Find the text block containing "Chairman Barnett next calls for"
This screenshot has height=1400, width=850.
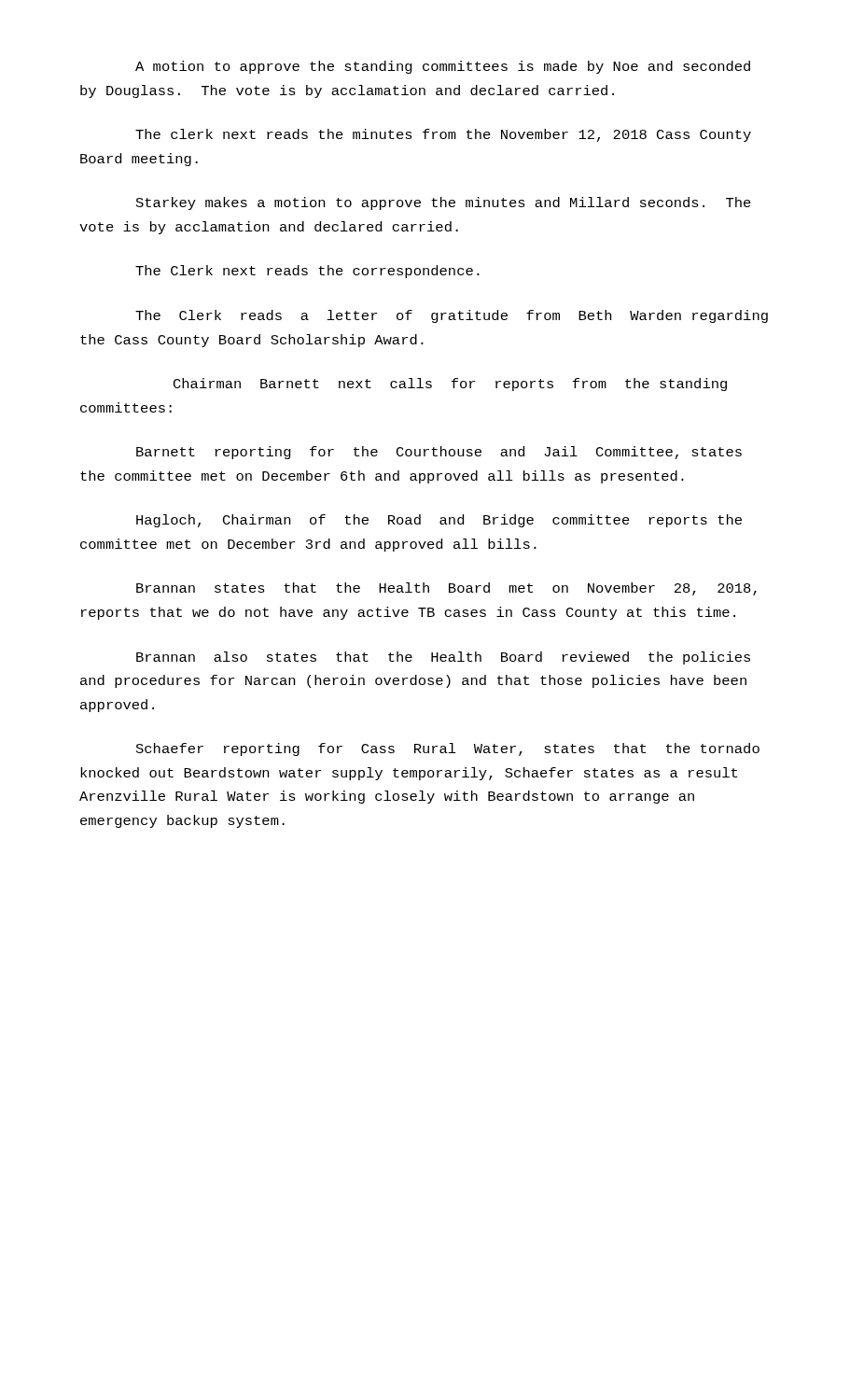(x=404, y=397)
